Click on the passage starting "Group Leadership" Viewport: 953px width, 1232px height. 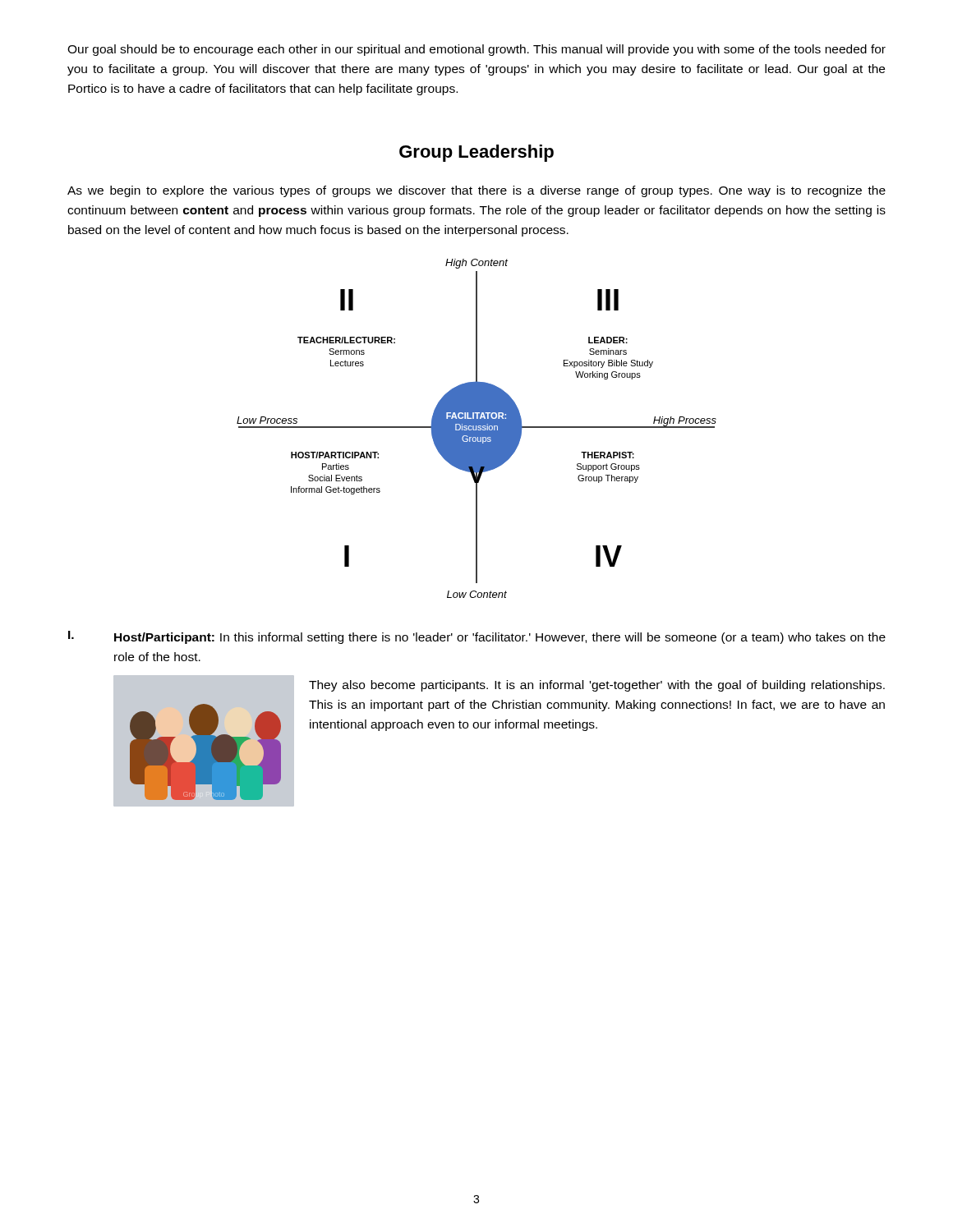[476, 152]
